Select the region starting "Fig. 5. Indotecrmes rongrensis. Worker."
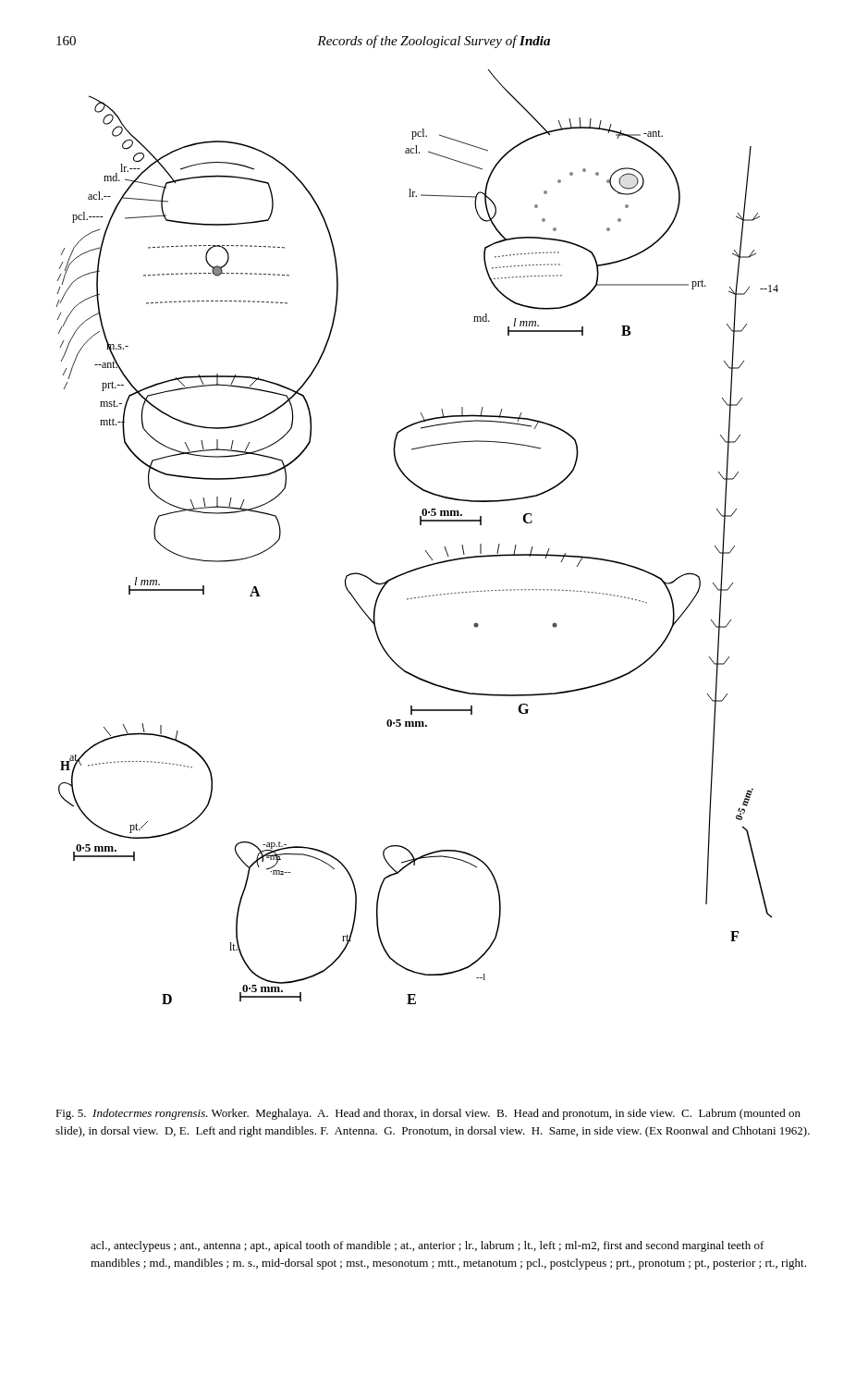This screenshot has width=868, height=1387. 433,1122
